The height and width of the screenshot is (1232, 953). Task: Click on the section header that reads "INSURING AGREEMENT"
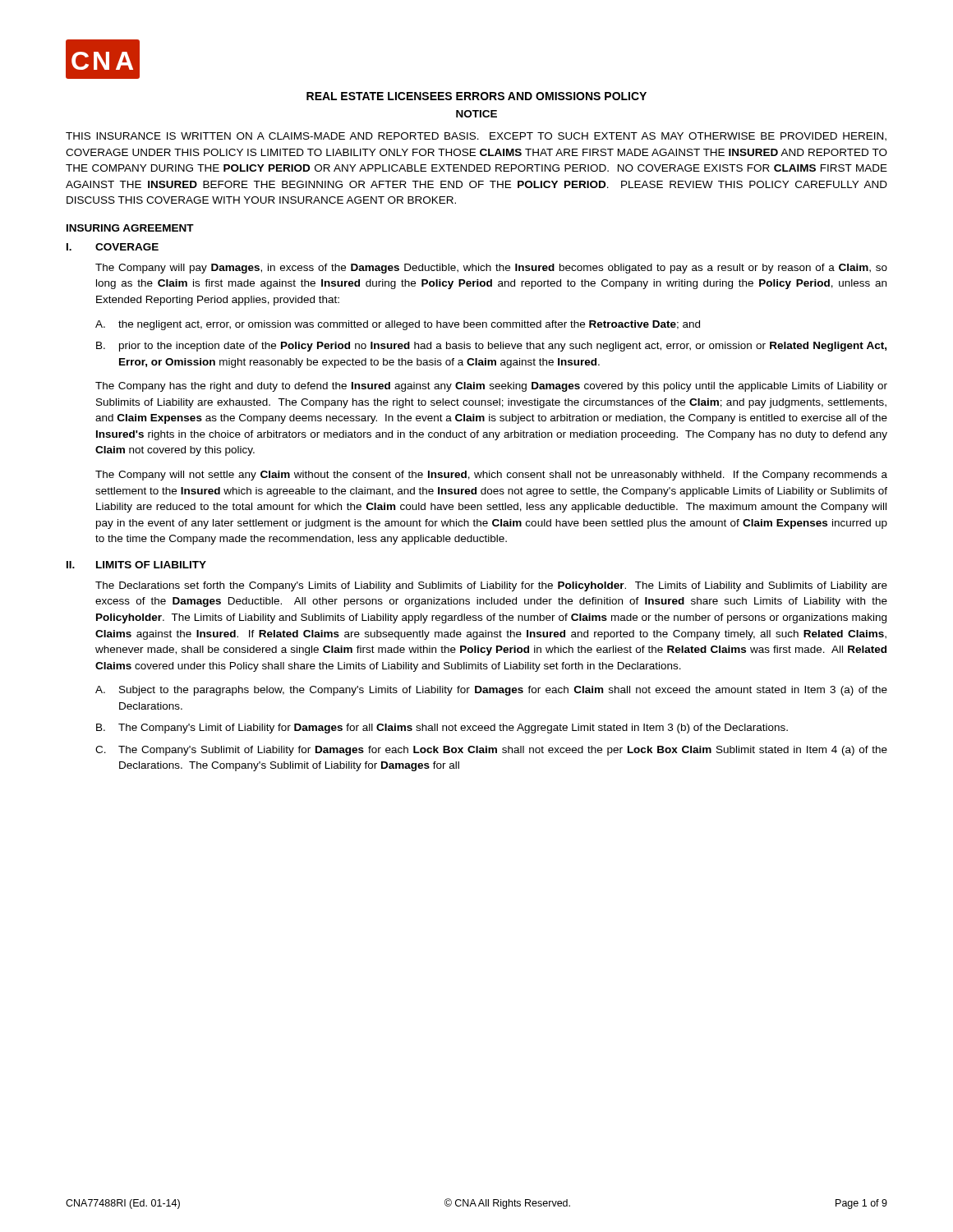[130, 228]
